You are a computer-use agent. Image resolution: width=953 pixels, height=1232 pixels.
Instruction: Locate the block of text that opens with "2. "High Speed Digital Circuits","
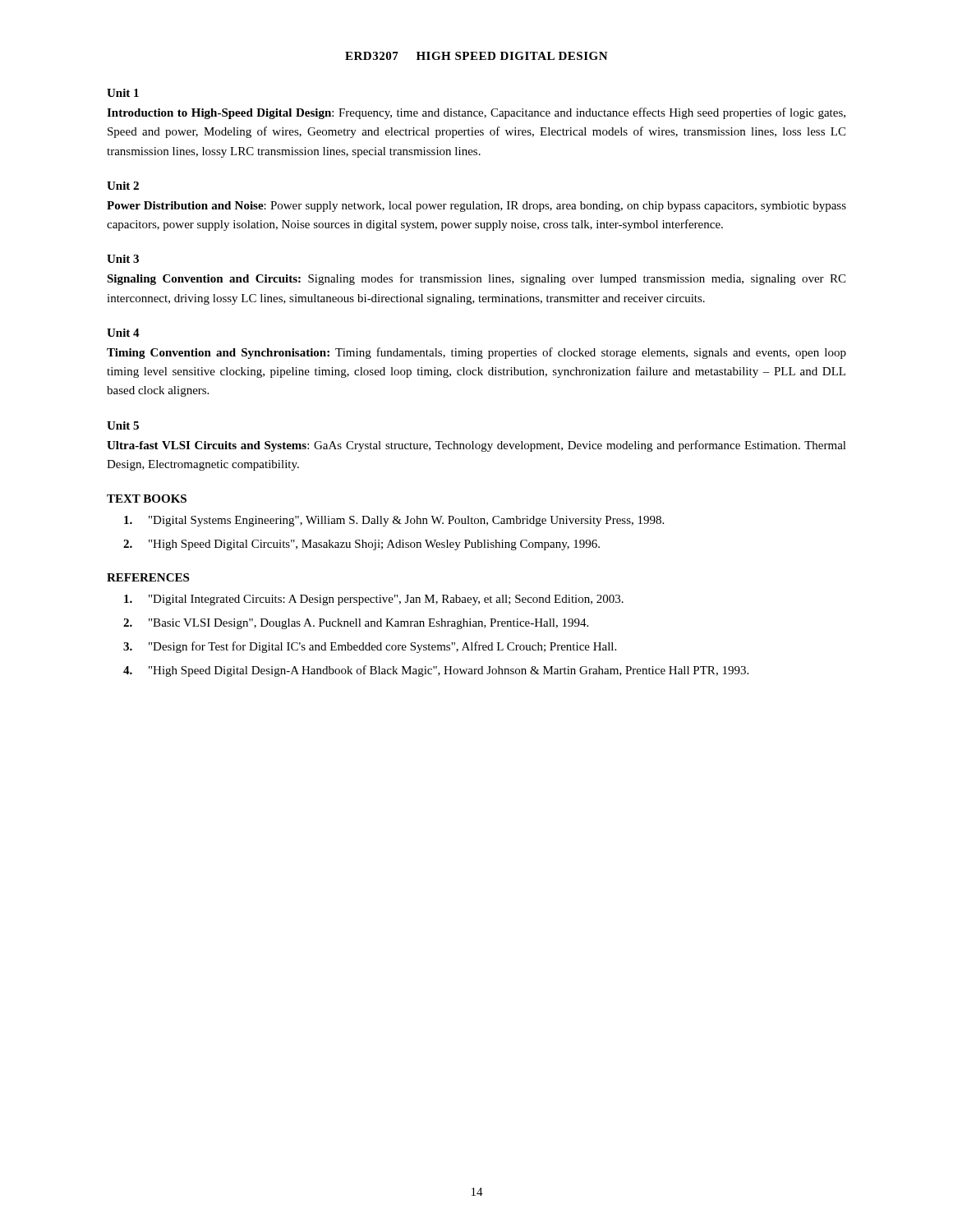(x=485, y=544)
